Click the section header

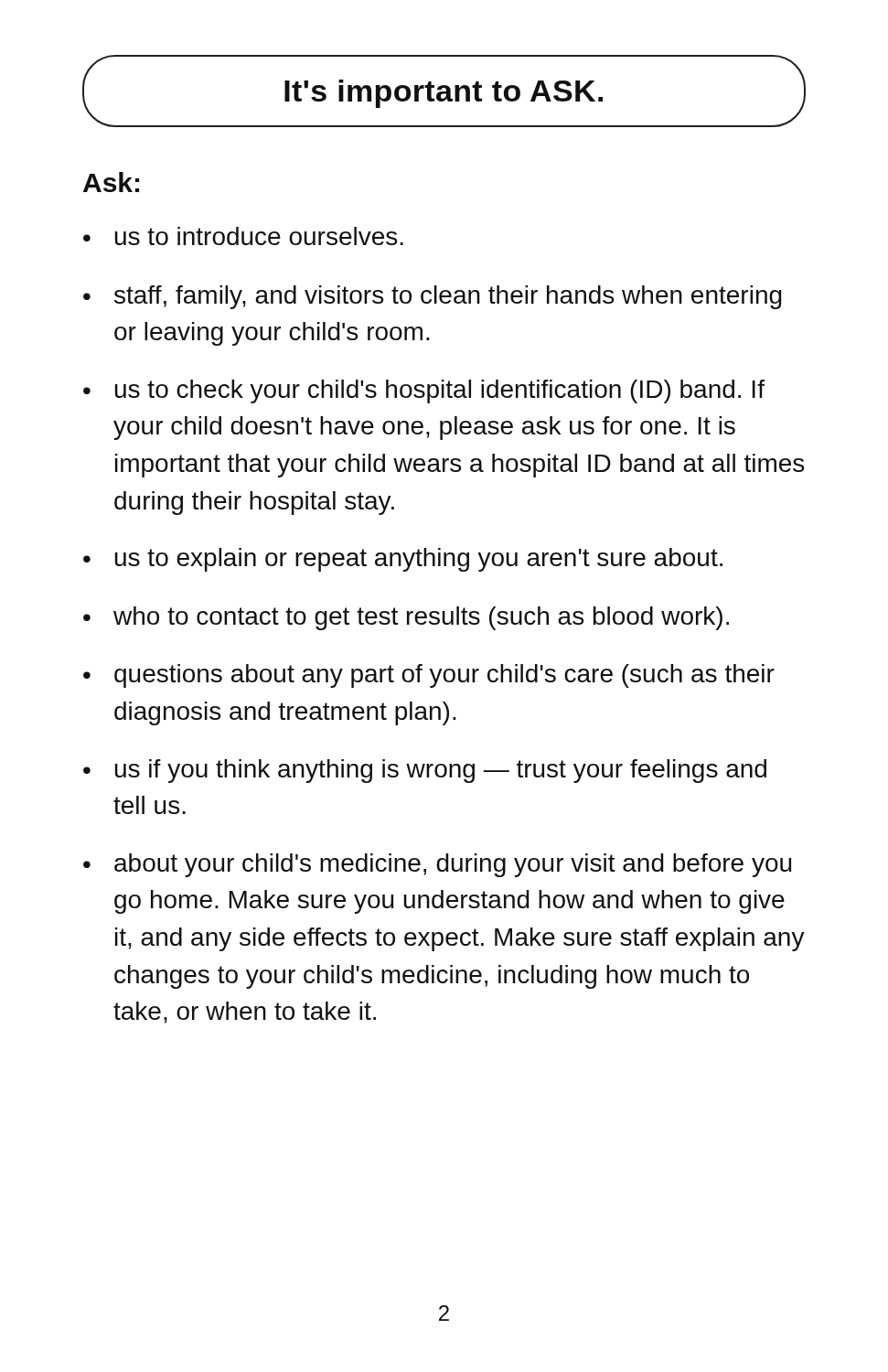pyautogui.click(x=112, y=183)
